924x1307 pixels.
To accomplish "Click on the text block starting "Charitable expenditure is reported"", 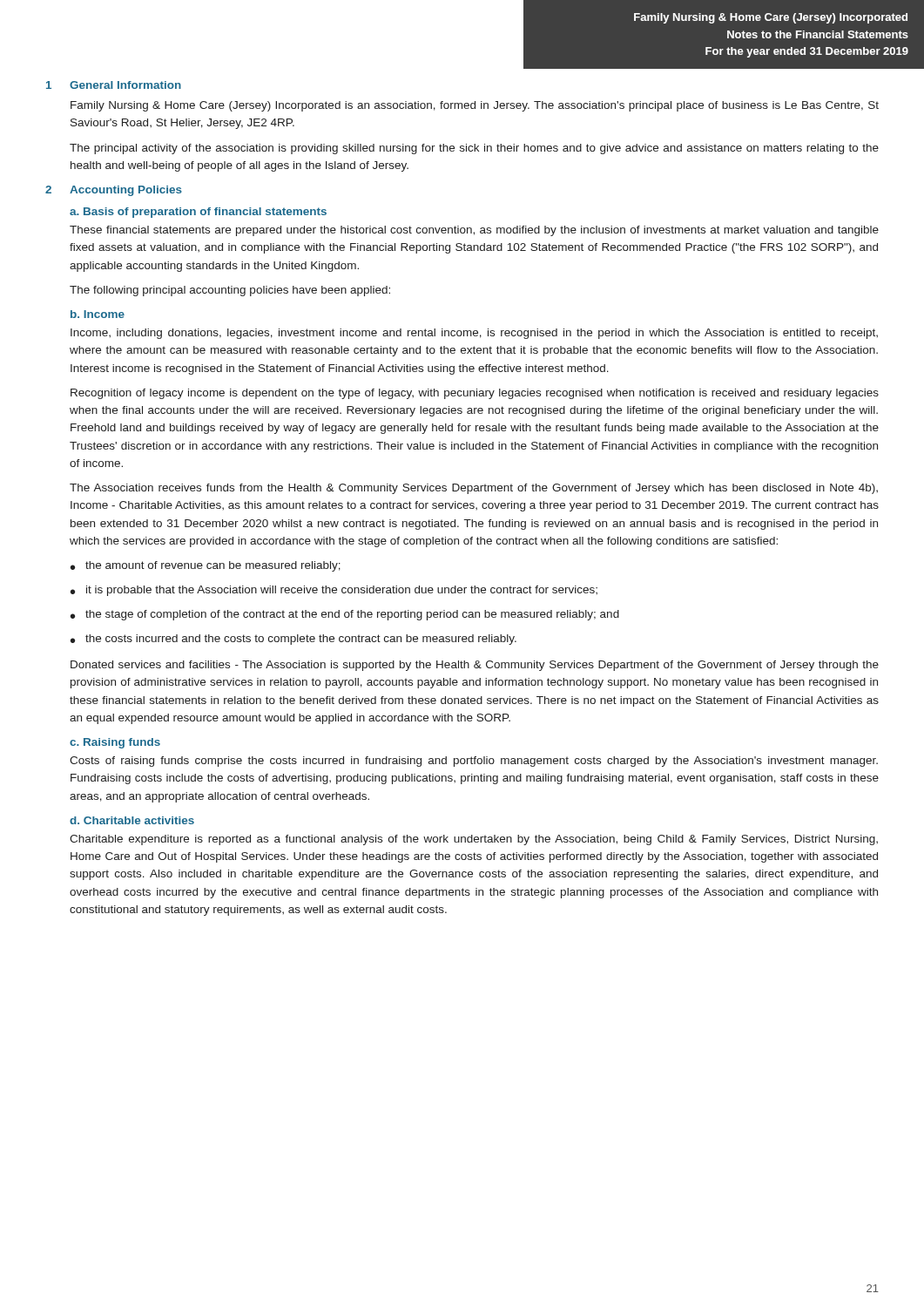I will click(474, 874).
